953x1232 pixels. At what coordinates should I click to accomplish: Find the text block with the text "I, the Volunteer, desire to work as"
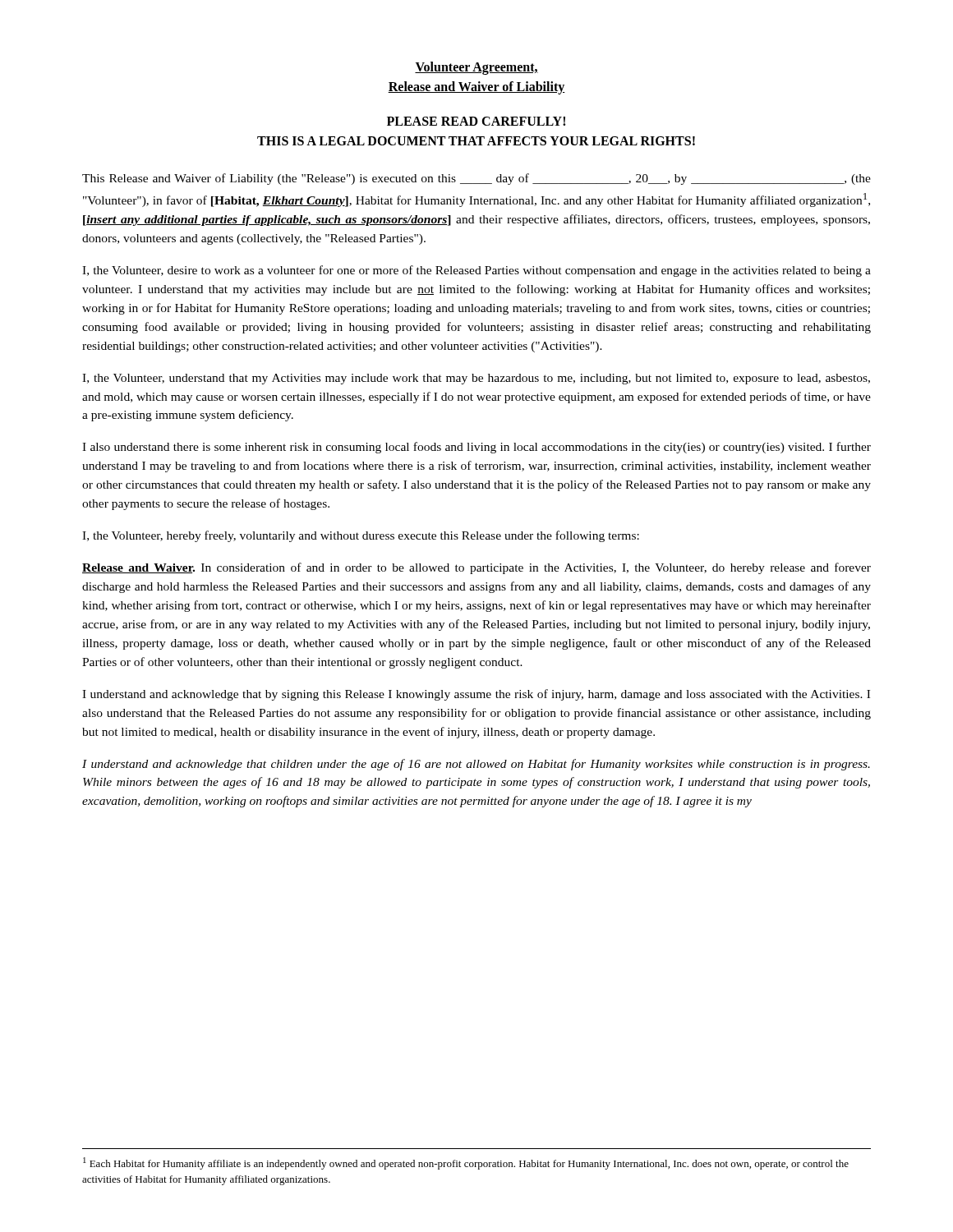point(476,307)
